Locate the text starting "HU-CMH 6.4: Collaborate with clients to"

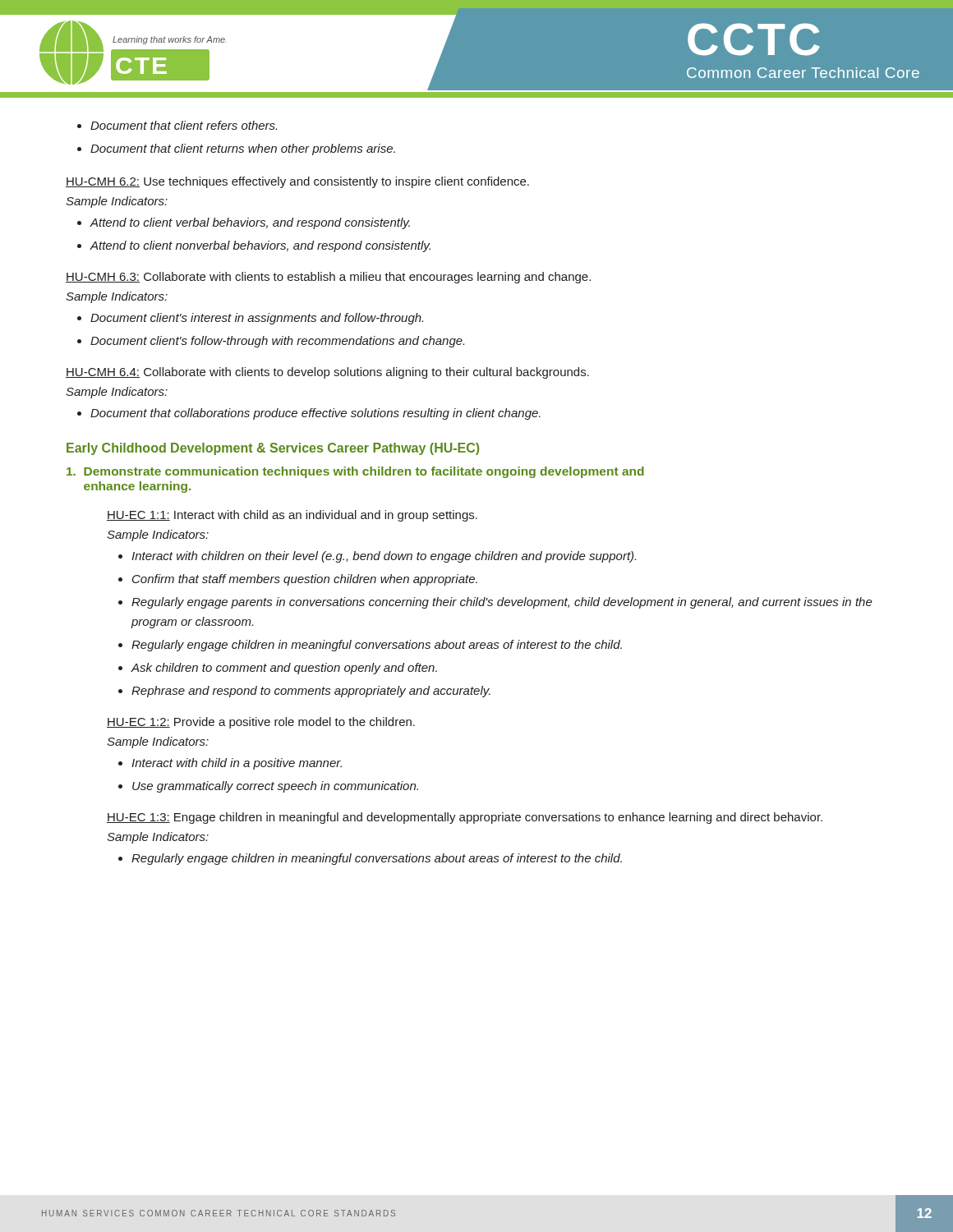pyautogui.click(x=328, y=381)
